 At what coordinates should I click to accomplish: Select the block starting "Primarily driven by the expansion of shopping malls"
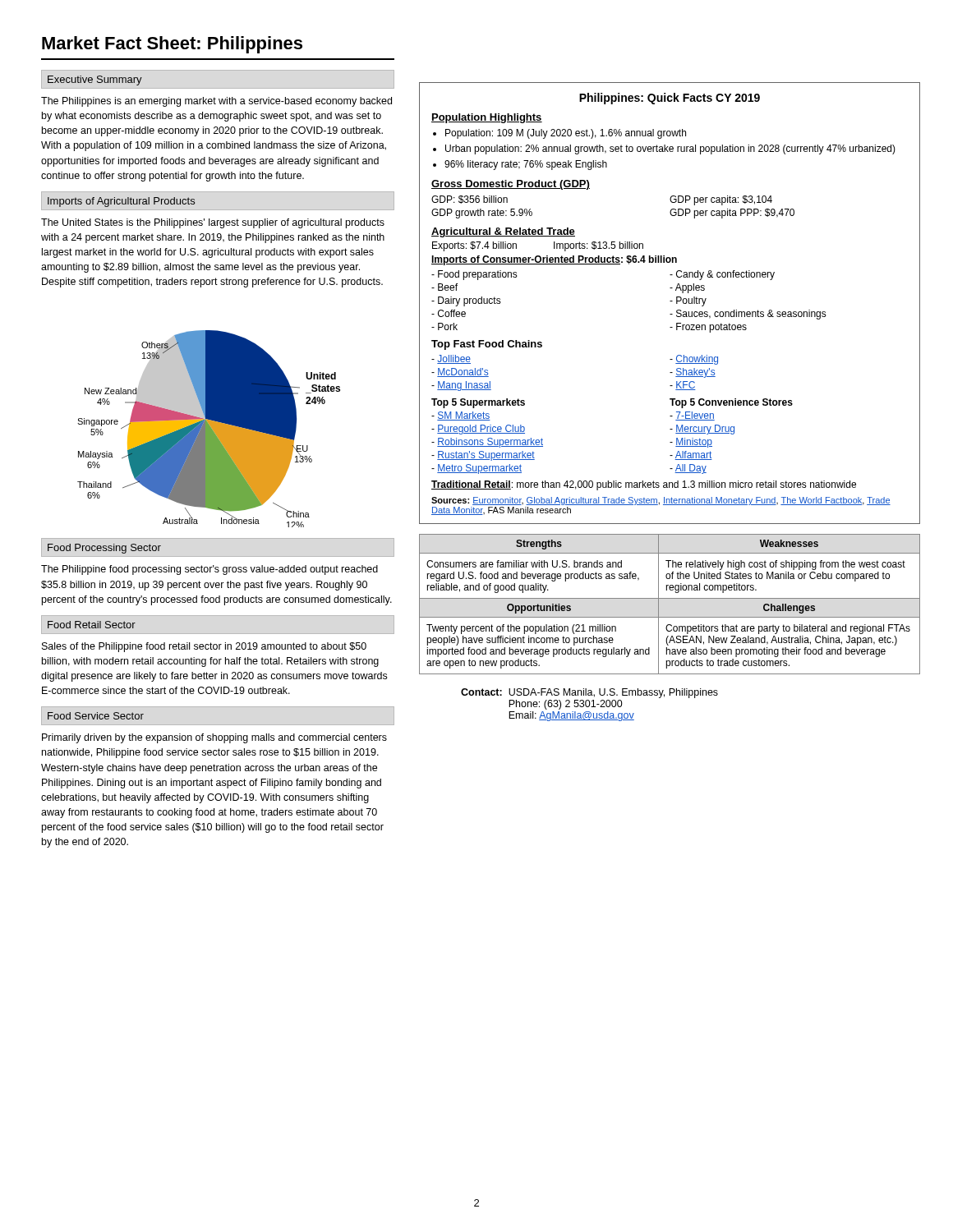pyautogui.click(x=214, y=790)
